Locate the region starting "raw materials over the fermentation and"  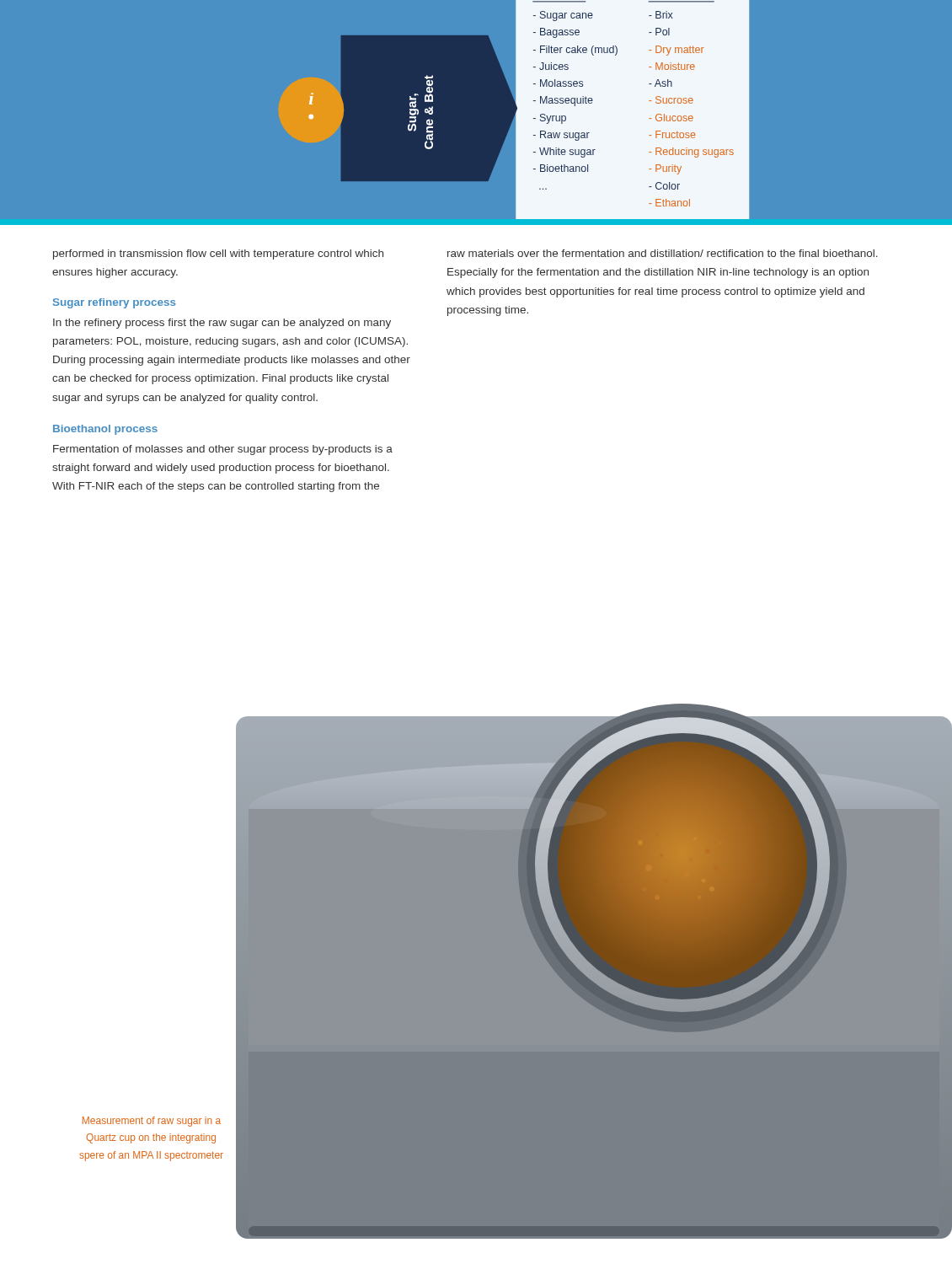point(662,281)
